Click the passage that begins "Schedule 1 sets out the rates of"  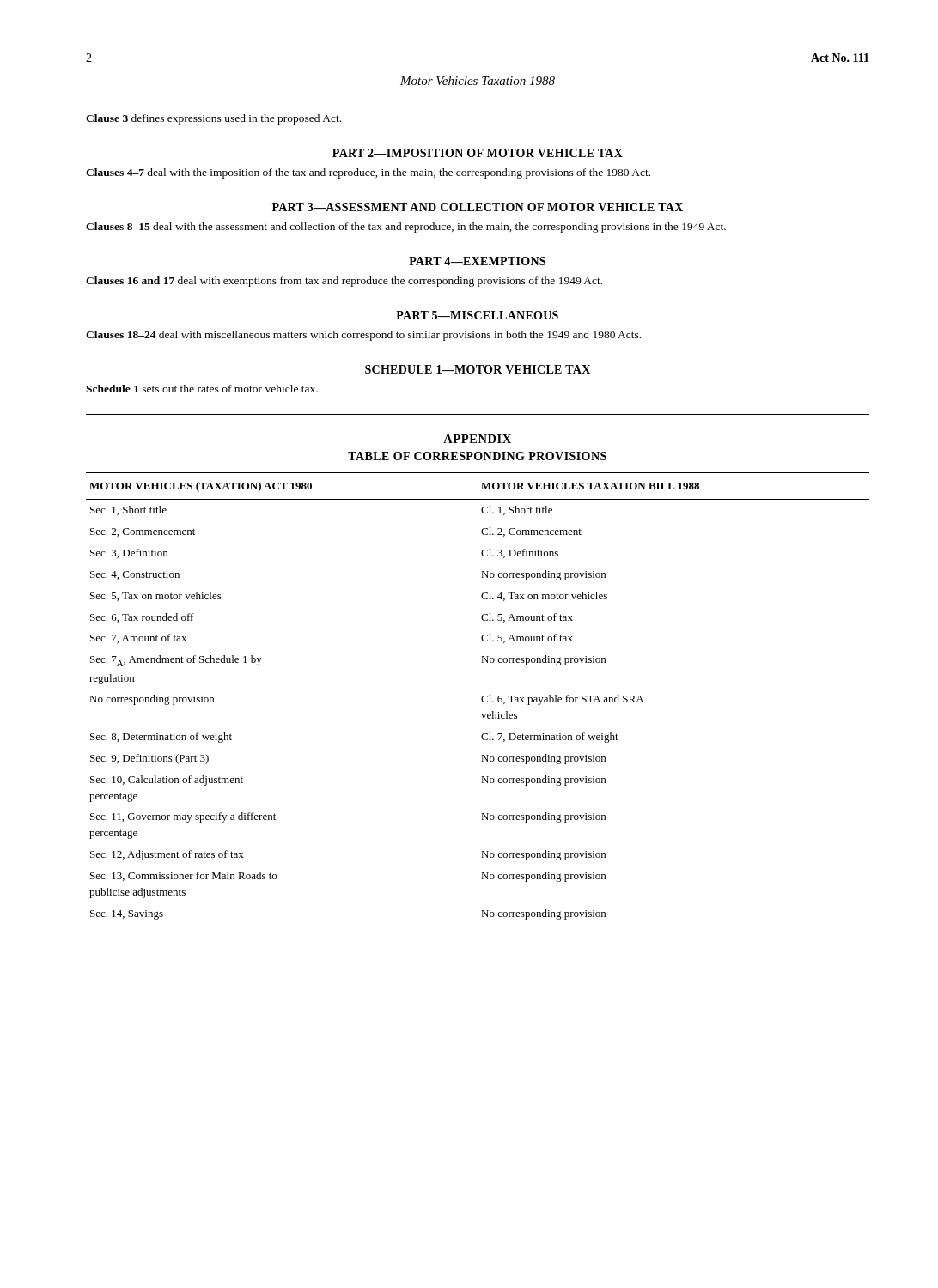click(202, 388)
